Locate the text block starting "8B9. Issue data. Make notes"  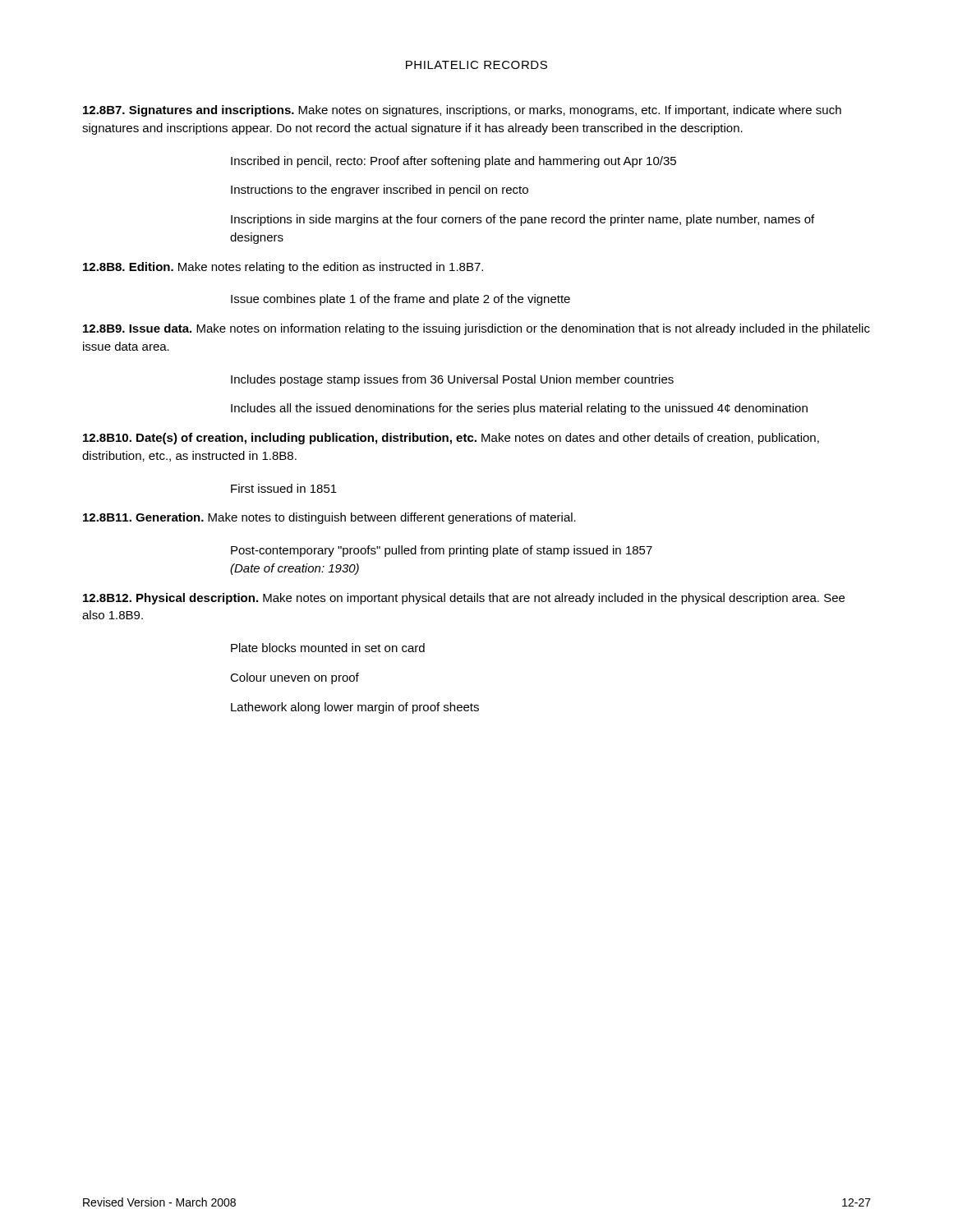tap(476, 337)
